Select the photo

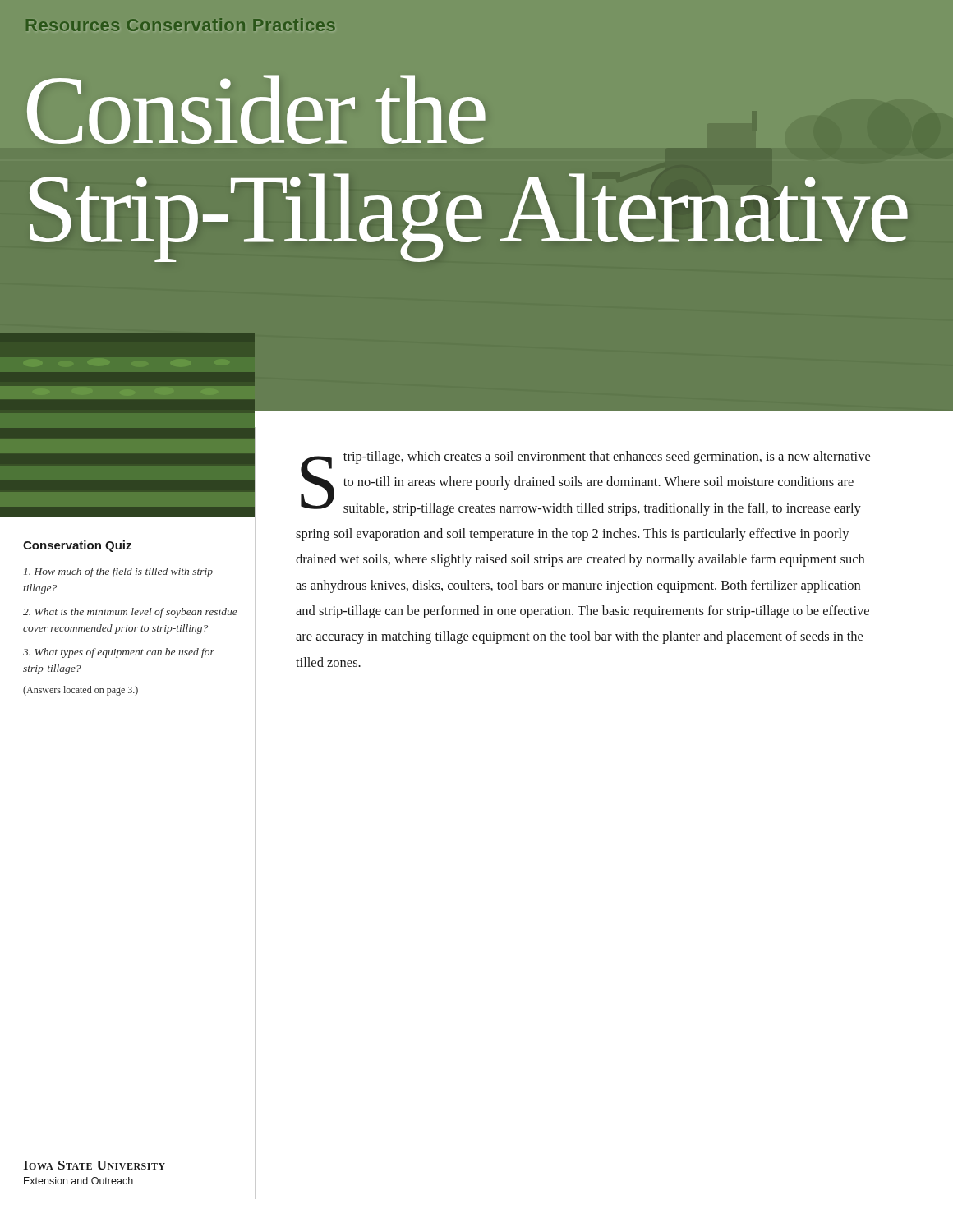[x=127, y=425]
